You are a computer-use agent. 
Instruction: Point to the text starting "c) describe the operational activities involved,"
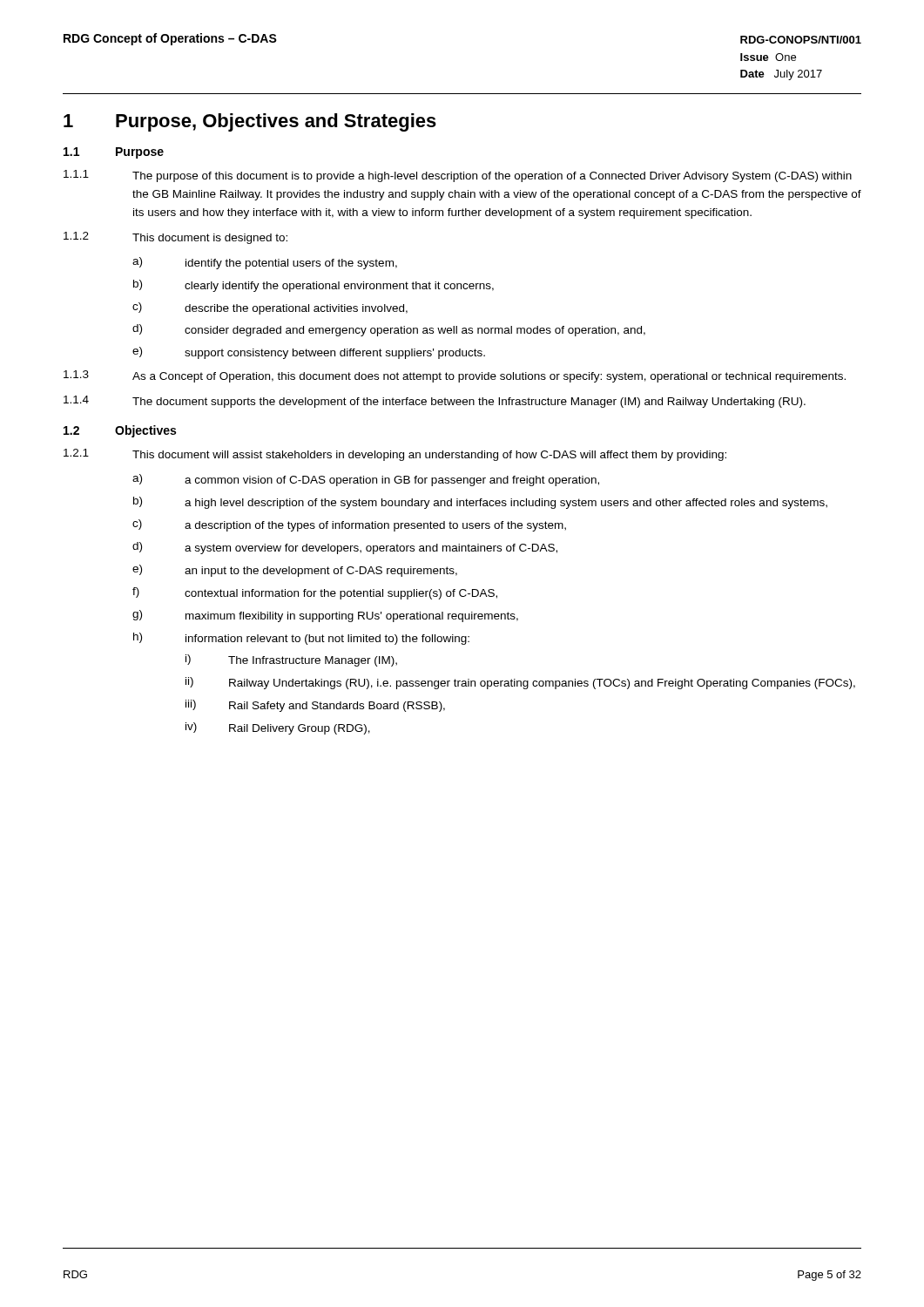[270, 308]
